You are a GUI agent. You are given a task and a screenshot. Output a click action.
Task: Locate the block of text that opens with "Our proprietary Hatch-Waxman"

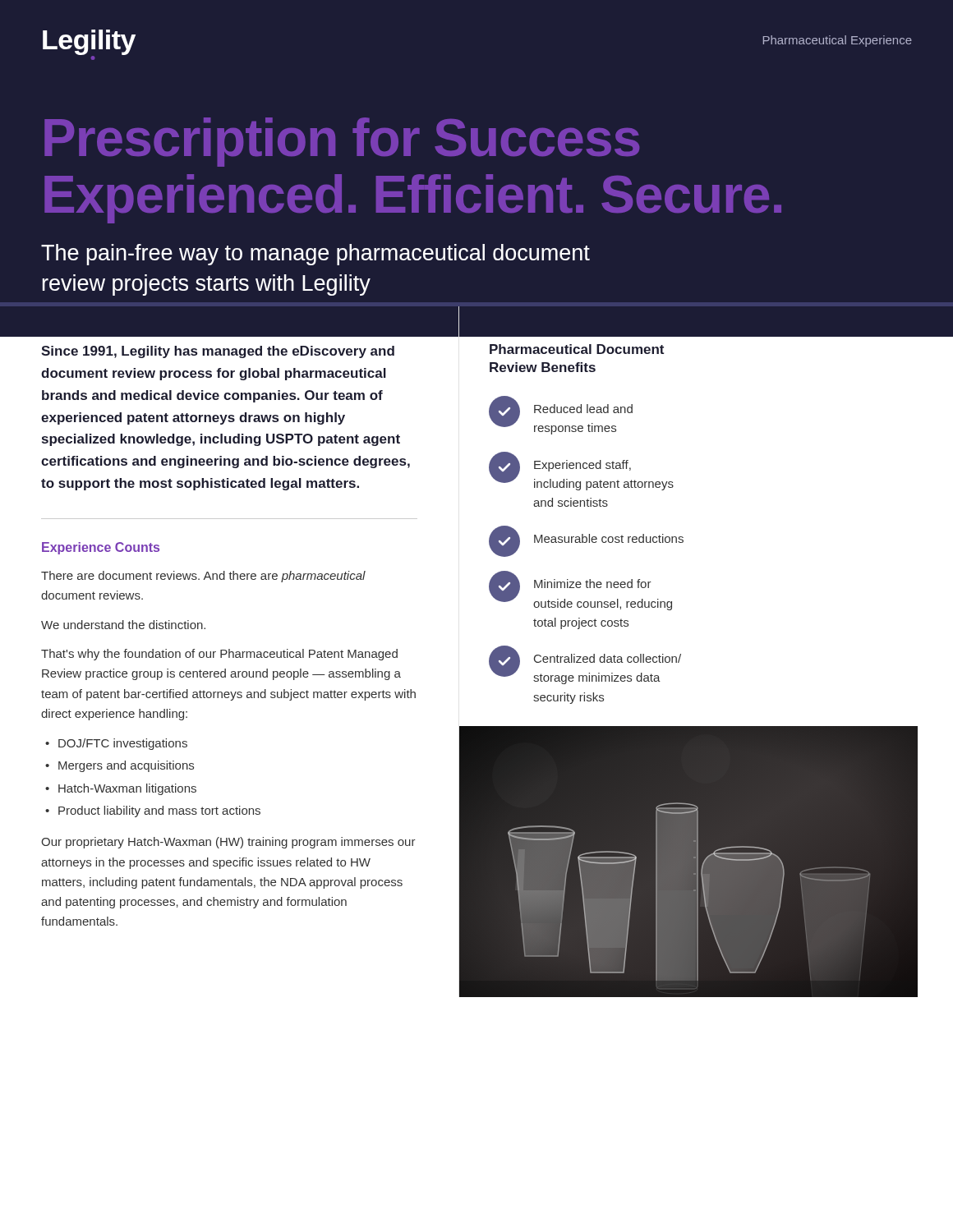[x=228, y=882]
